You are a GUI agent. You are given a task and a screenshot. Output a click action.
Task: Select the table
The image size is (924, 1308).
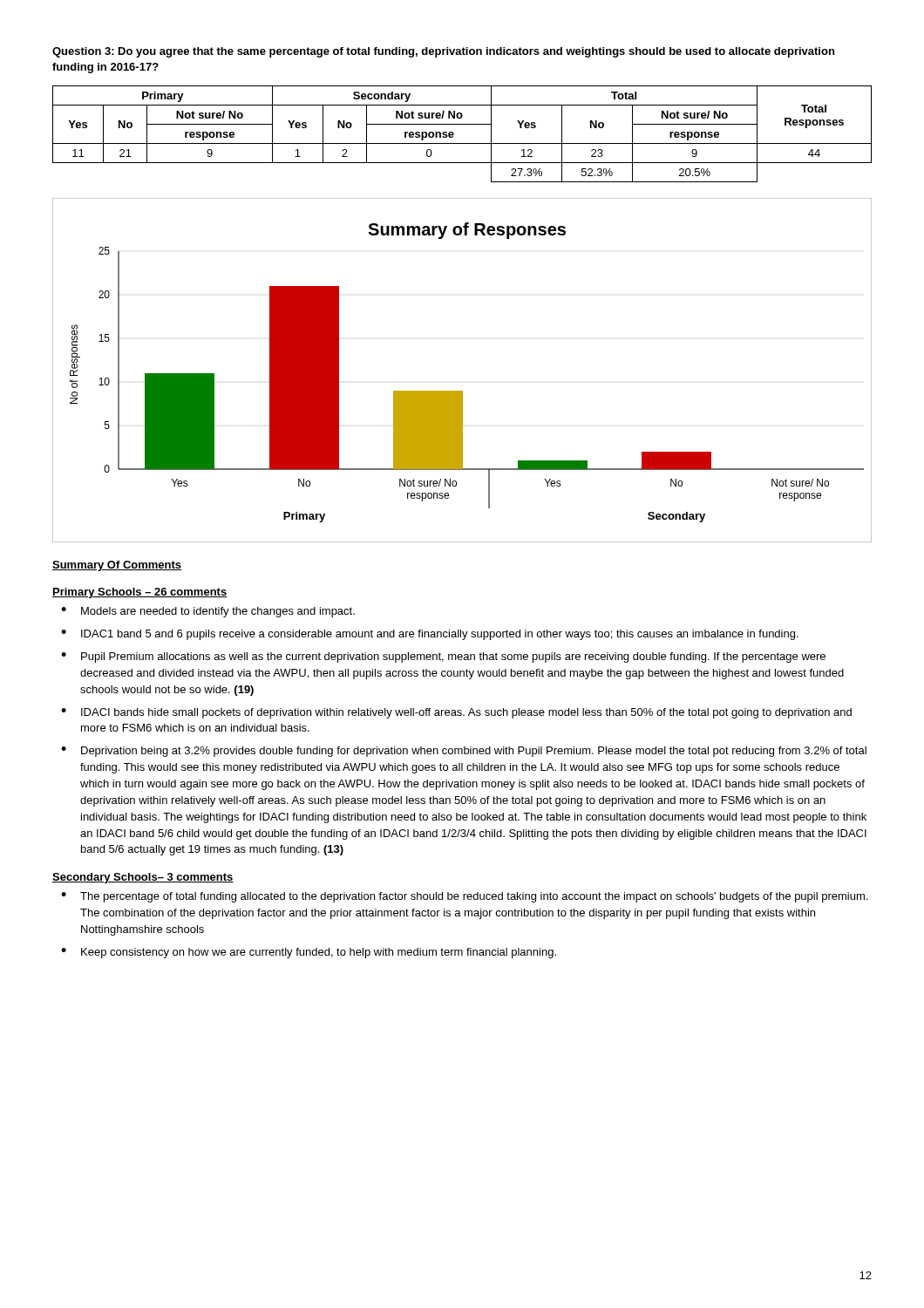(462, 134)
